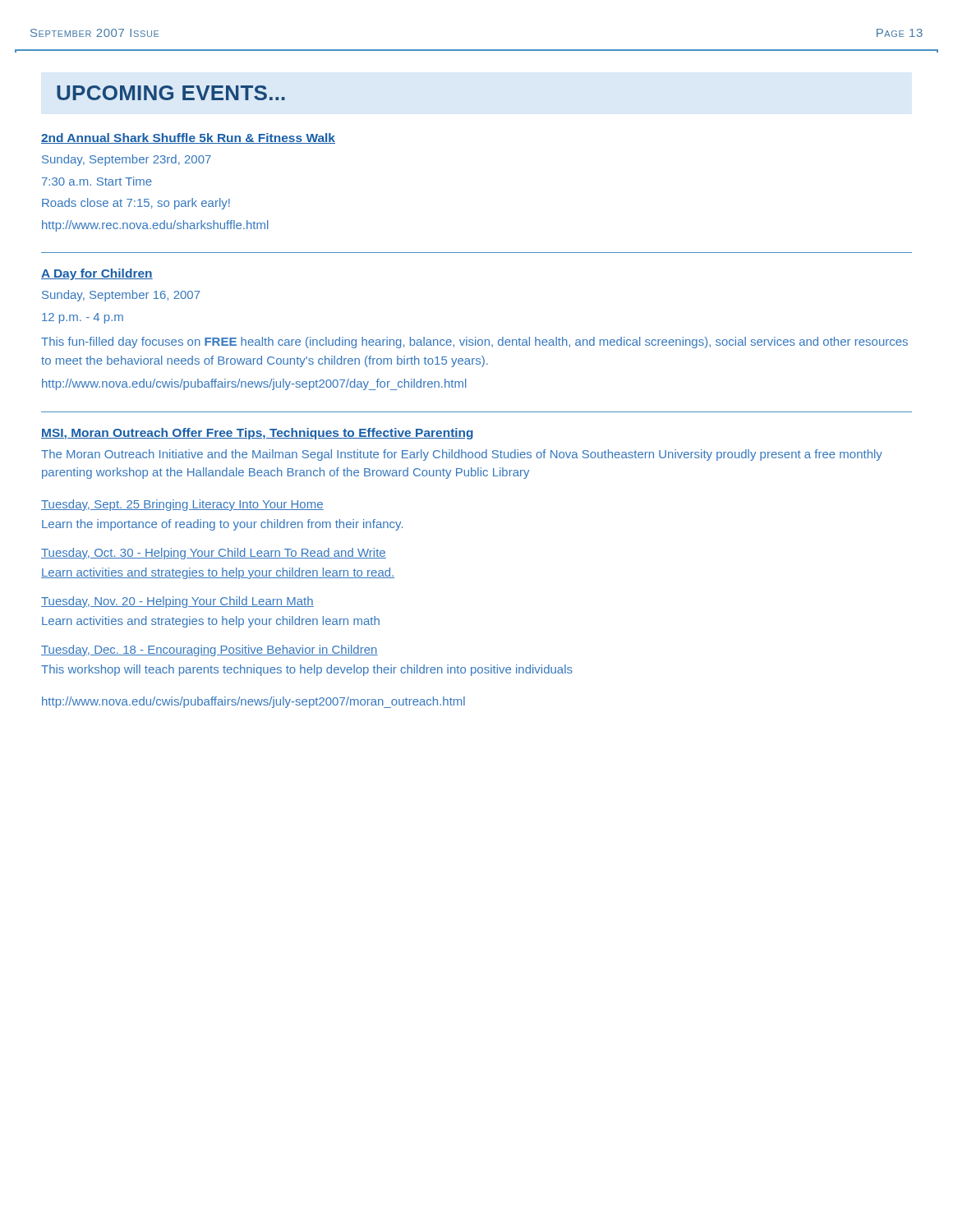Select the region starting "Sunday, September 23rd, 2007"
The height and width of the screenshot is (1232, 953).
126,159
